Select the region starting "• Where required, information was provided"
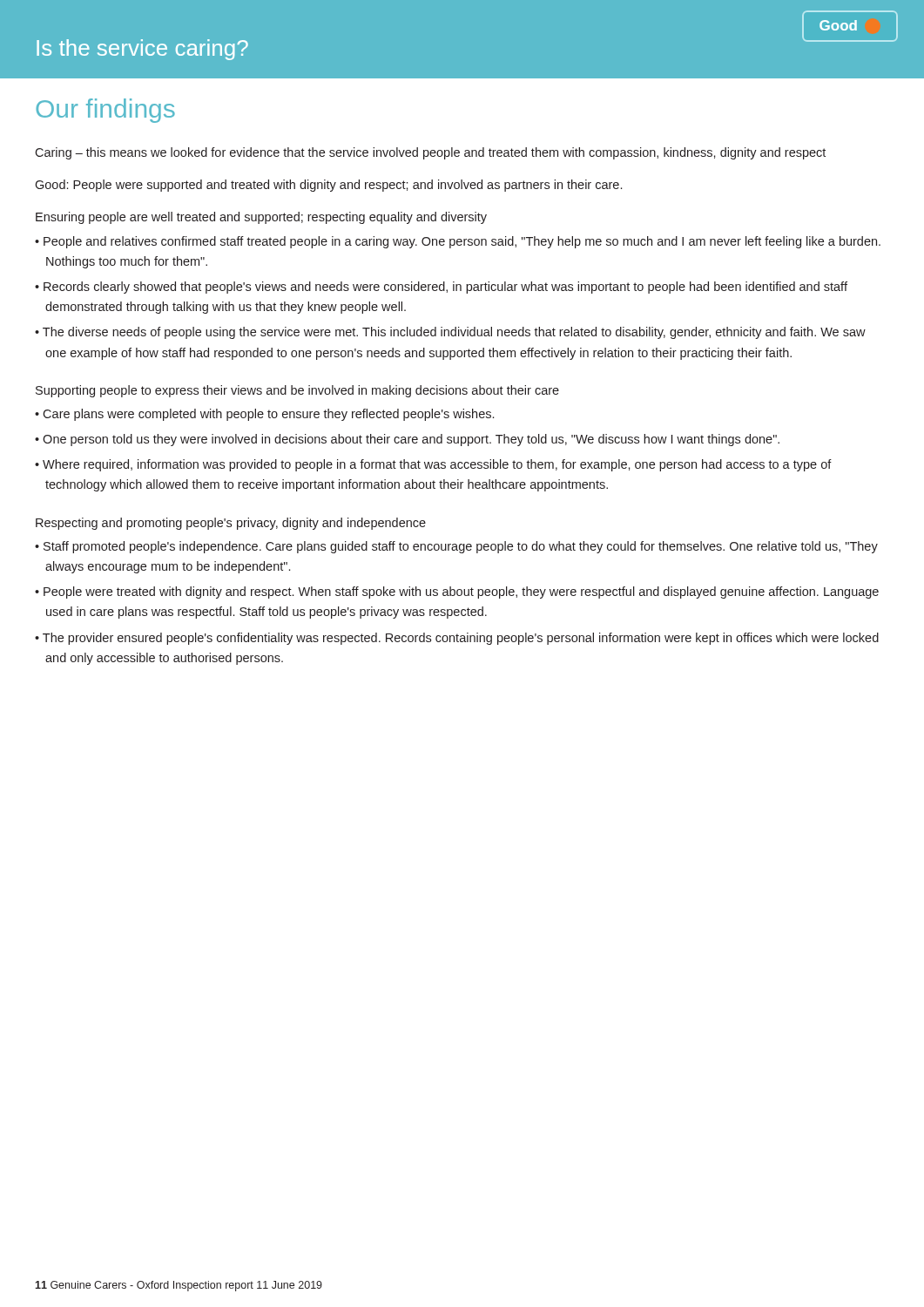This screenshot has width=924, height=1307. [x=433, y=475]
